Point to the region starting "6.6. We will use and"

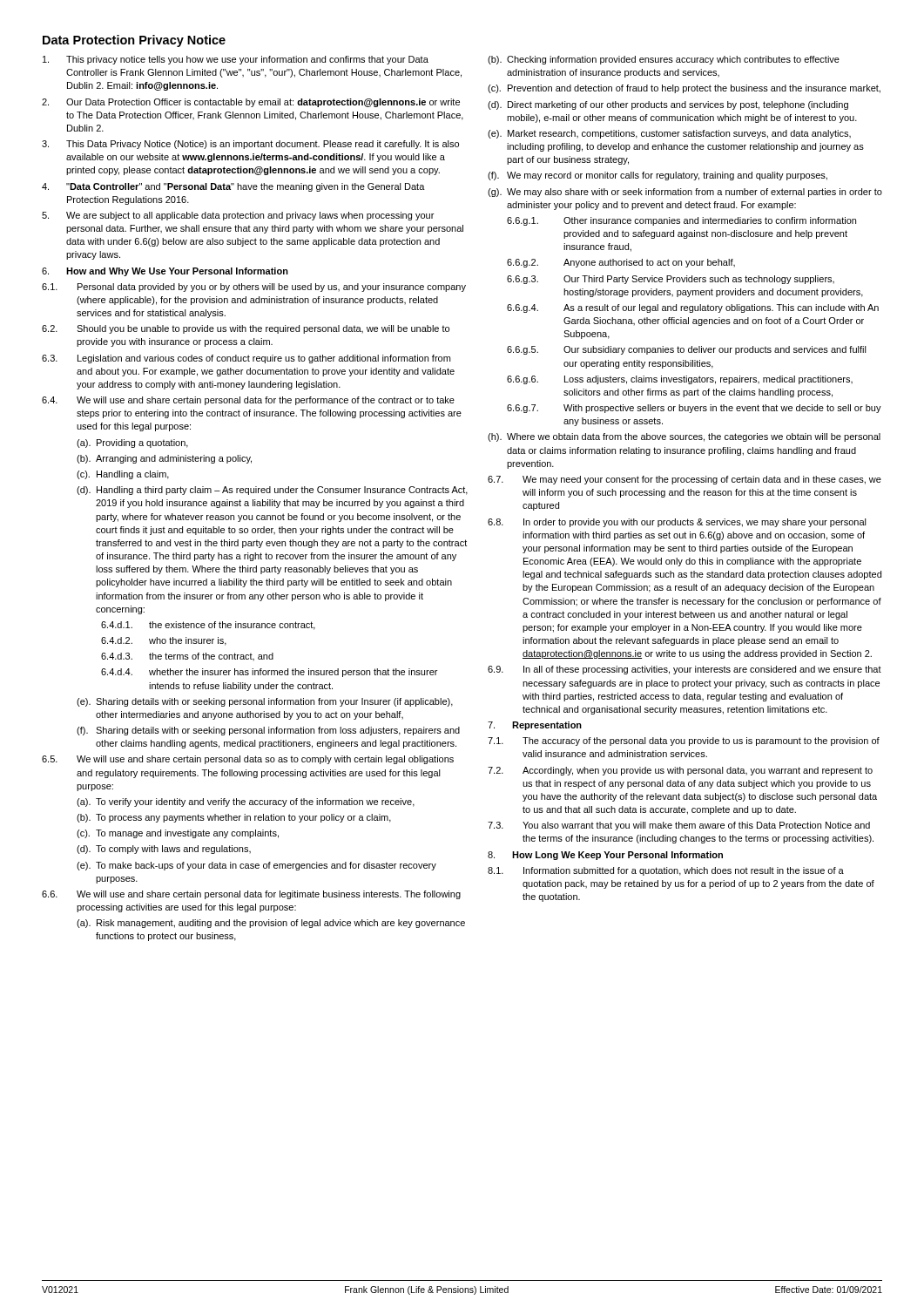click(255, 916)
